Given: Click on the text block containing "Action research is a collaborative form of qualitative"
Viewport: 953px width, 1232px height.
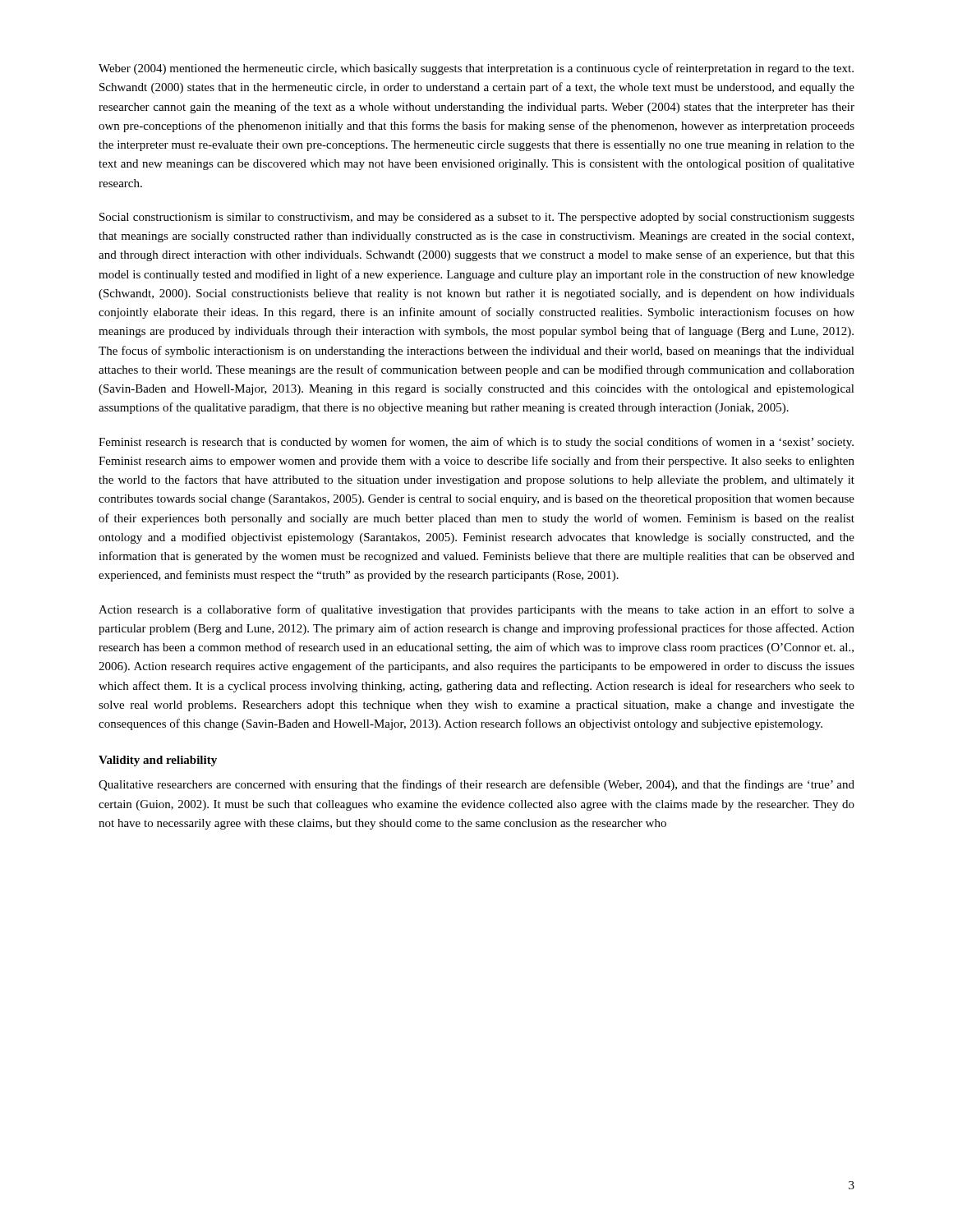Looking at the screenshot, I should [x=476, y=666].
